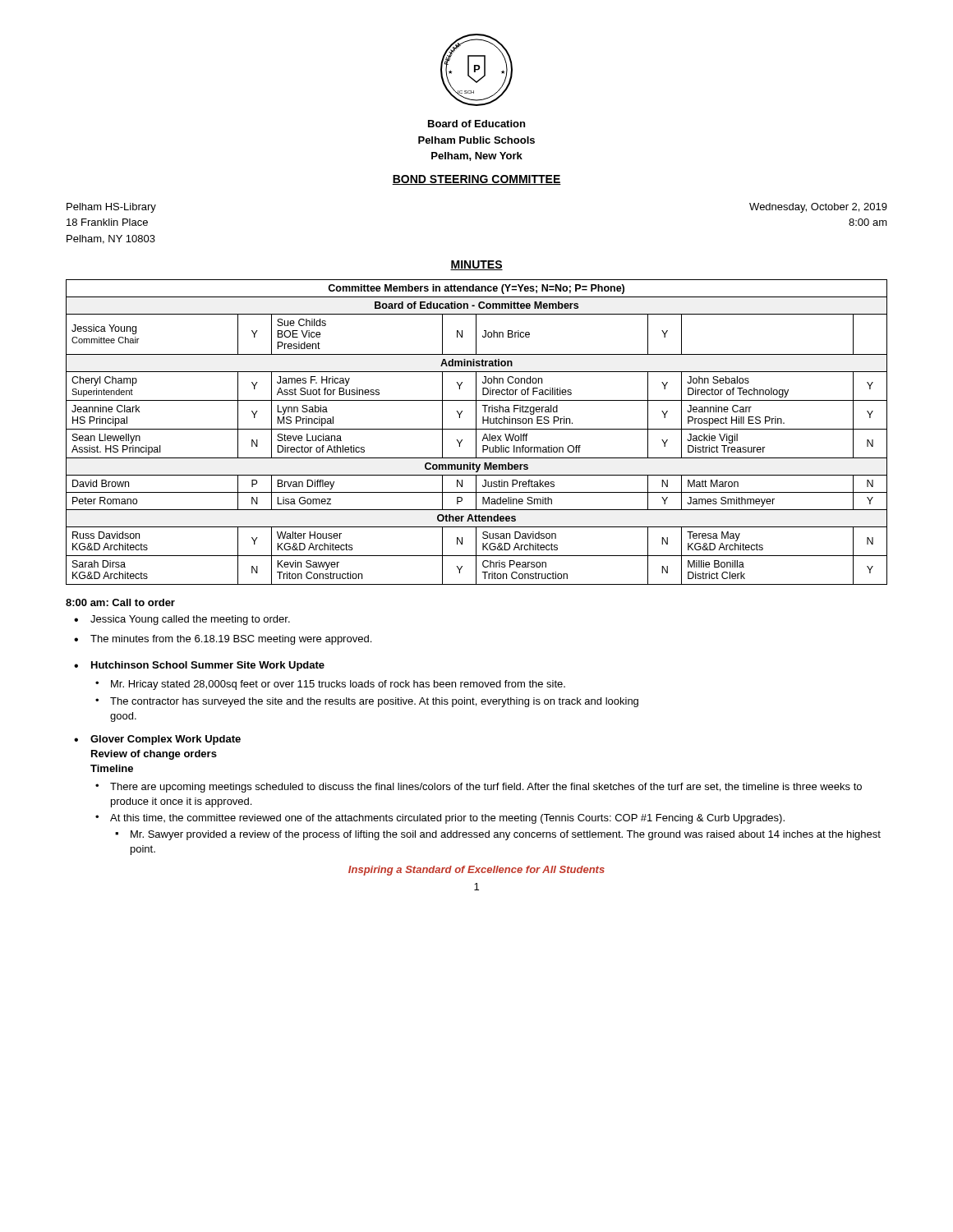This screenshot has height=1232, width=953.
Task: Find the section header with the text "8:00 am: Call to order"
Action: 120,602
